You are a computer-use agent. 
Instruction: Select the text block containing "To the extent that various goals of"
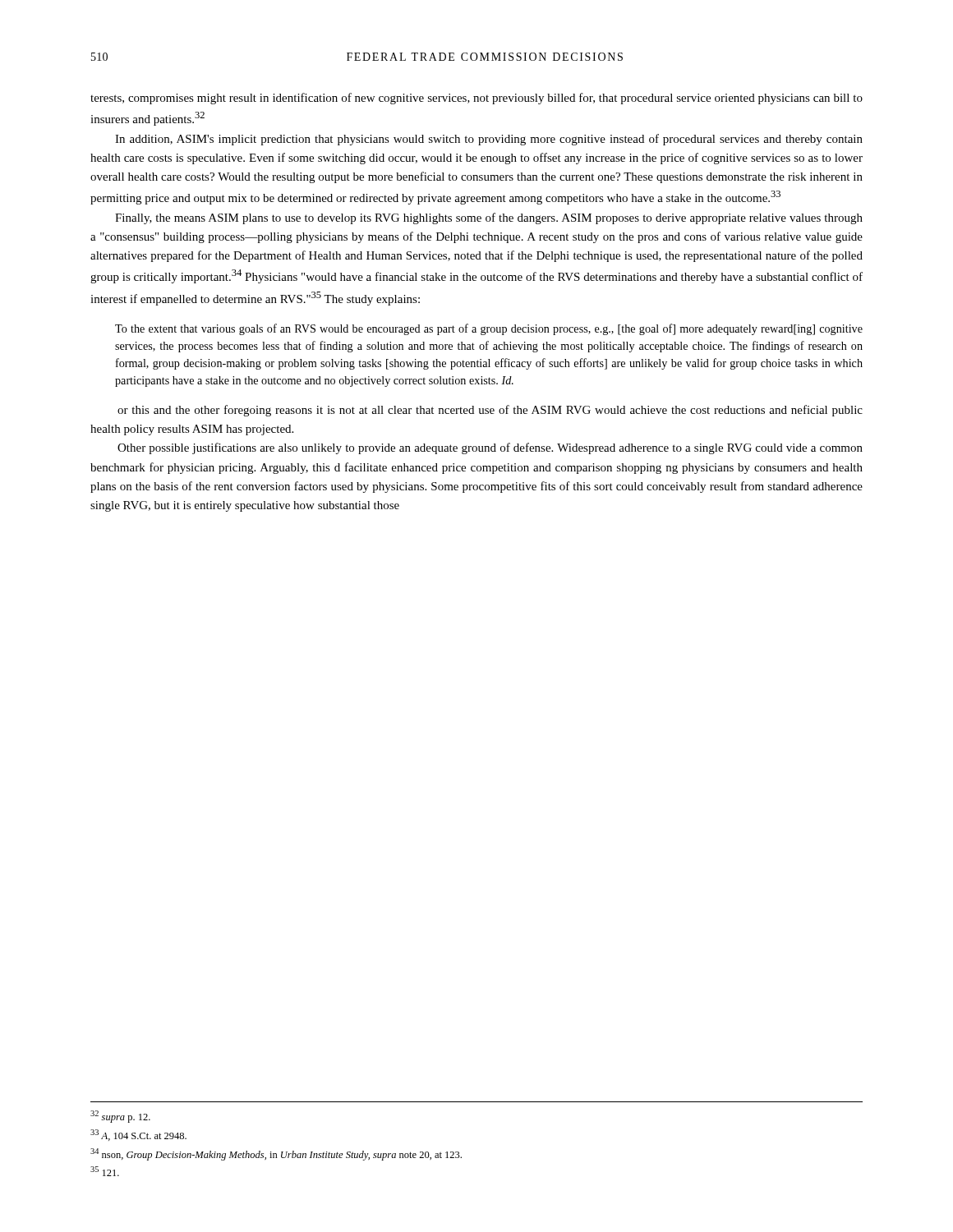pos(489,355)
